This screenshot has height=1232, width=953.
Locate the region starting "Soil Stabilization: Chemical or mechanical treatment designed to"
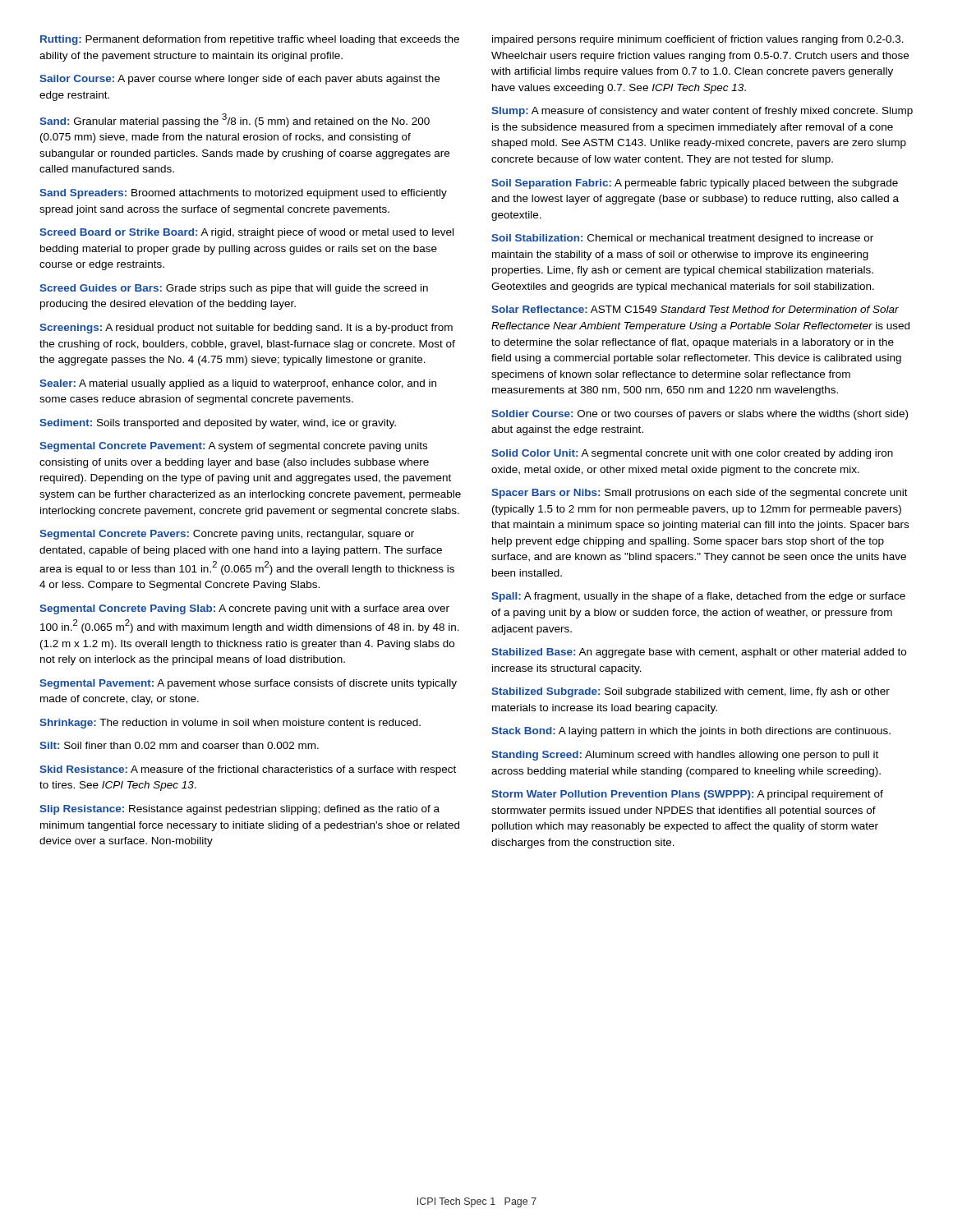683,262
